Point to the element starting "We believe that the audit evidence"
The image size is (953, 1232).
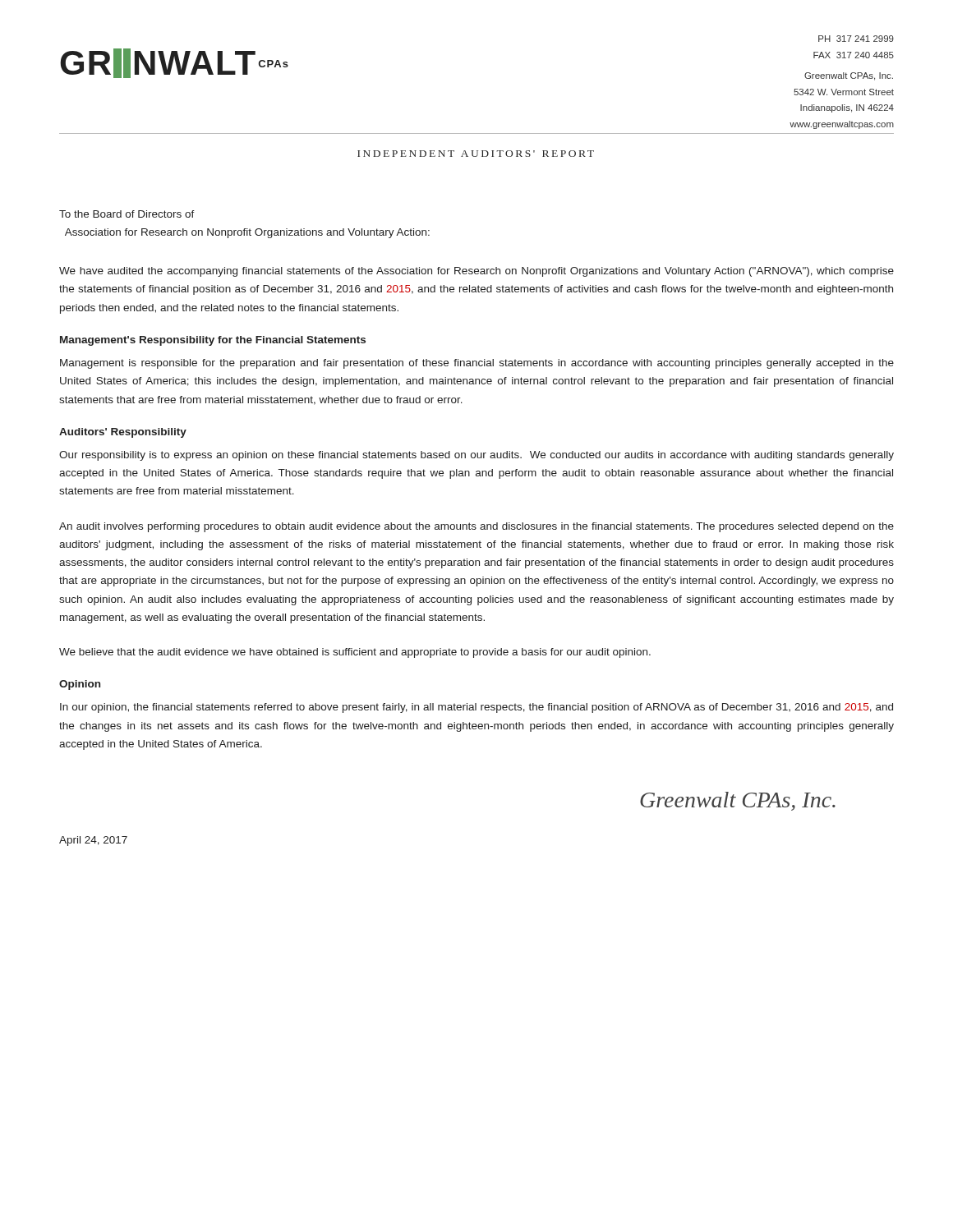coord(355,652)
